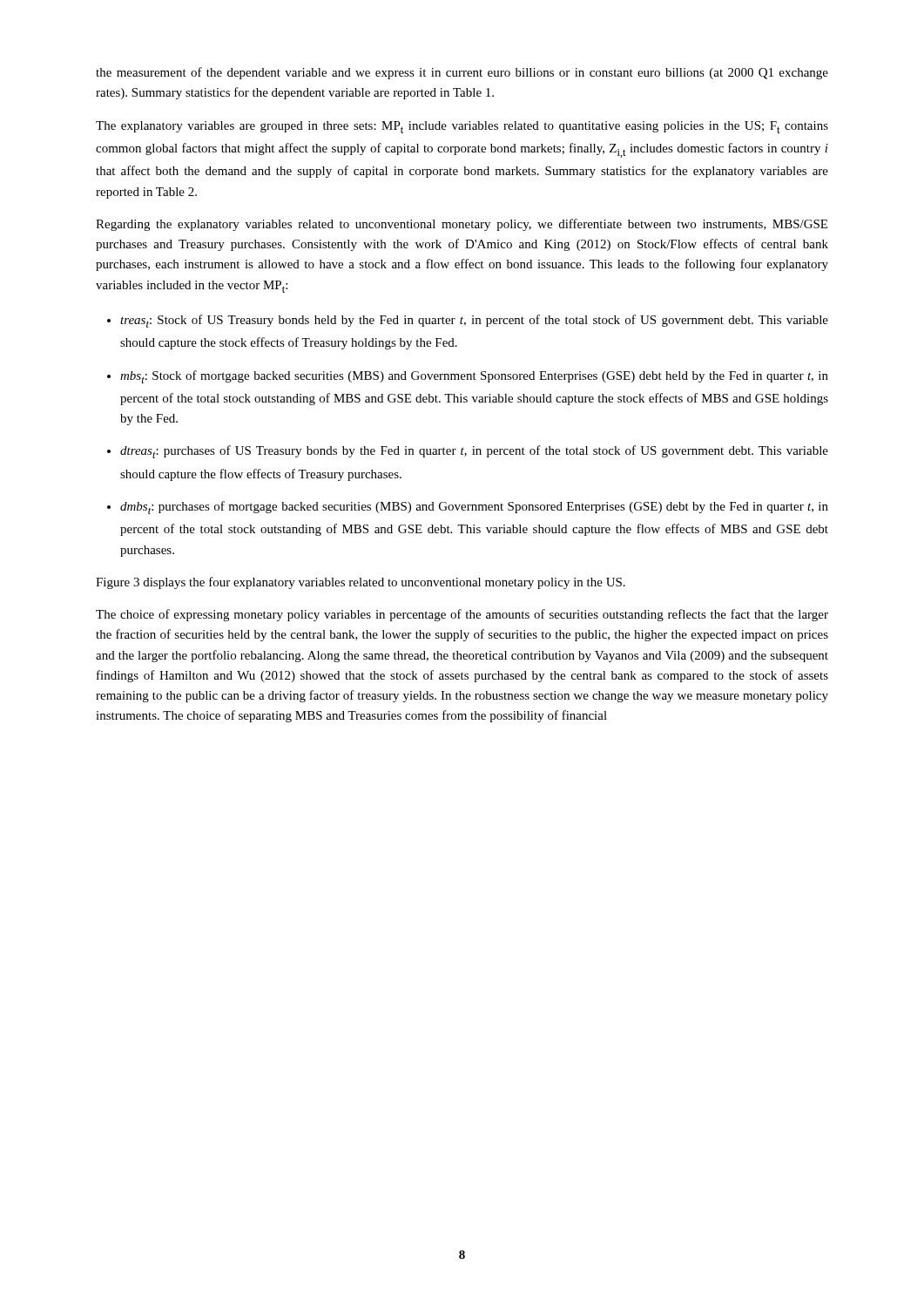Locate the text block containing "the measurement of the dependent"
924x1307 pixels.
pos(462,83)
